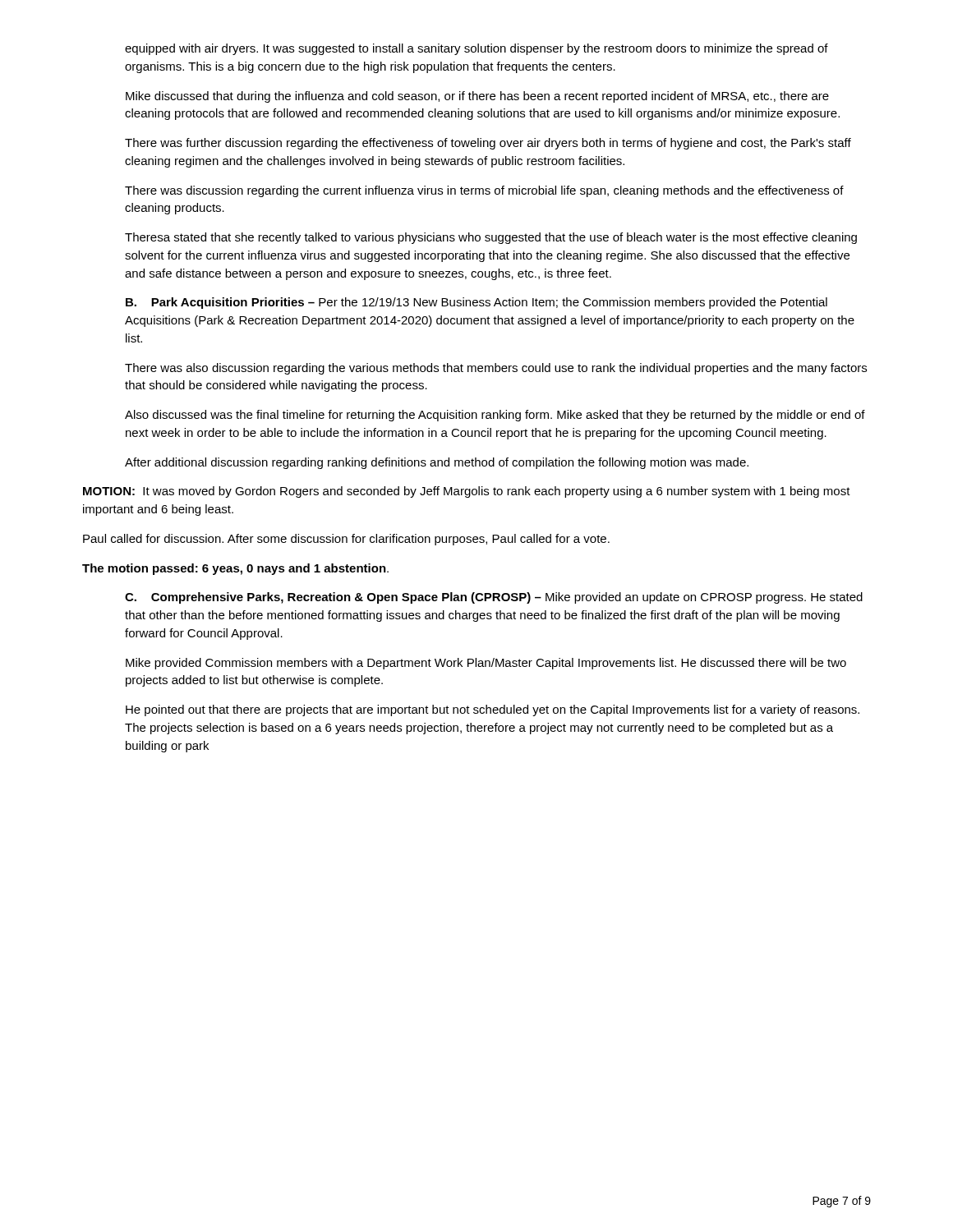The image size is (953, 1232).
Task: Find the text block containing "MOTION: It was moved by Gordon"
Action: pos(466,500)
